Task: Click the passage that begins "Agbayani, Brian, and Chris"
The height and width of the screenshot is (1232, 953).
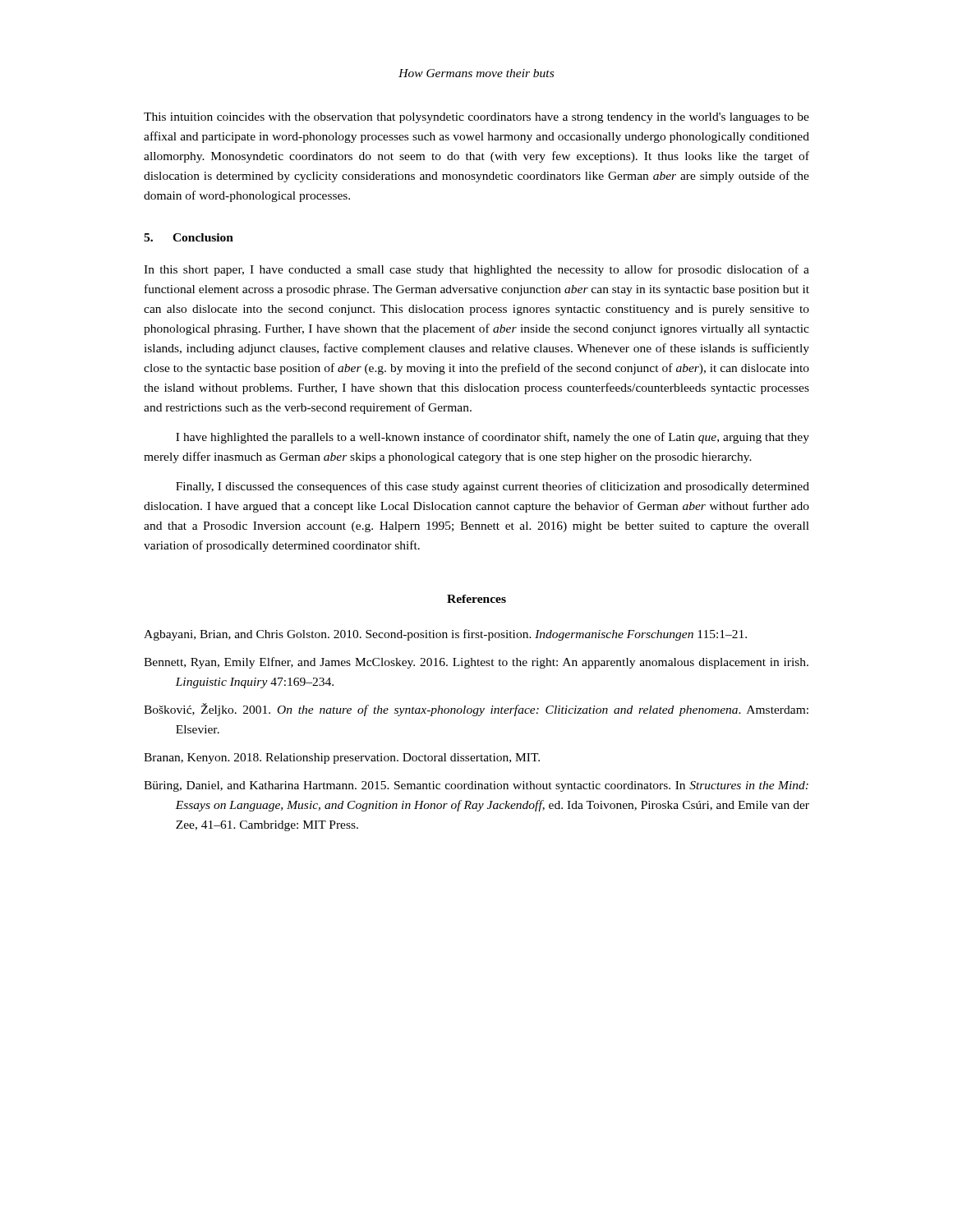Action: (x=446, y=634)
